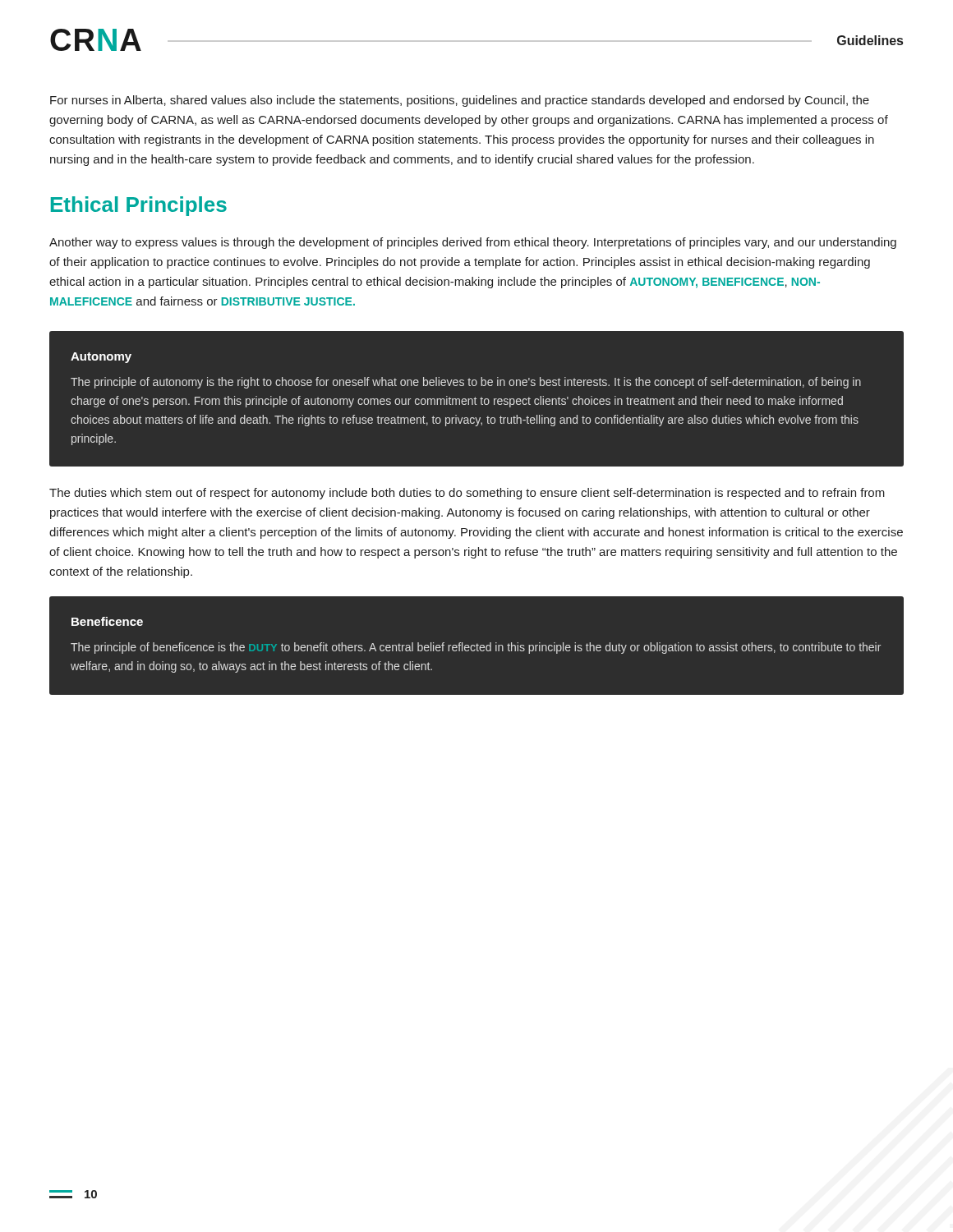Image resolution: width=953 pixels, height=1232 pixels.
Task: Select the passage starting "Another way to express"
Action: 473,271
